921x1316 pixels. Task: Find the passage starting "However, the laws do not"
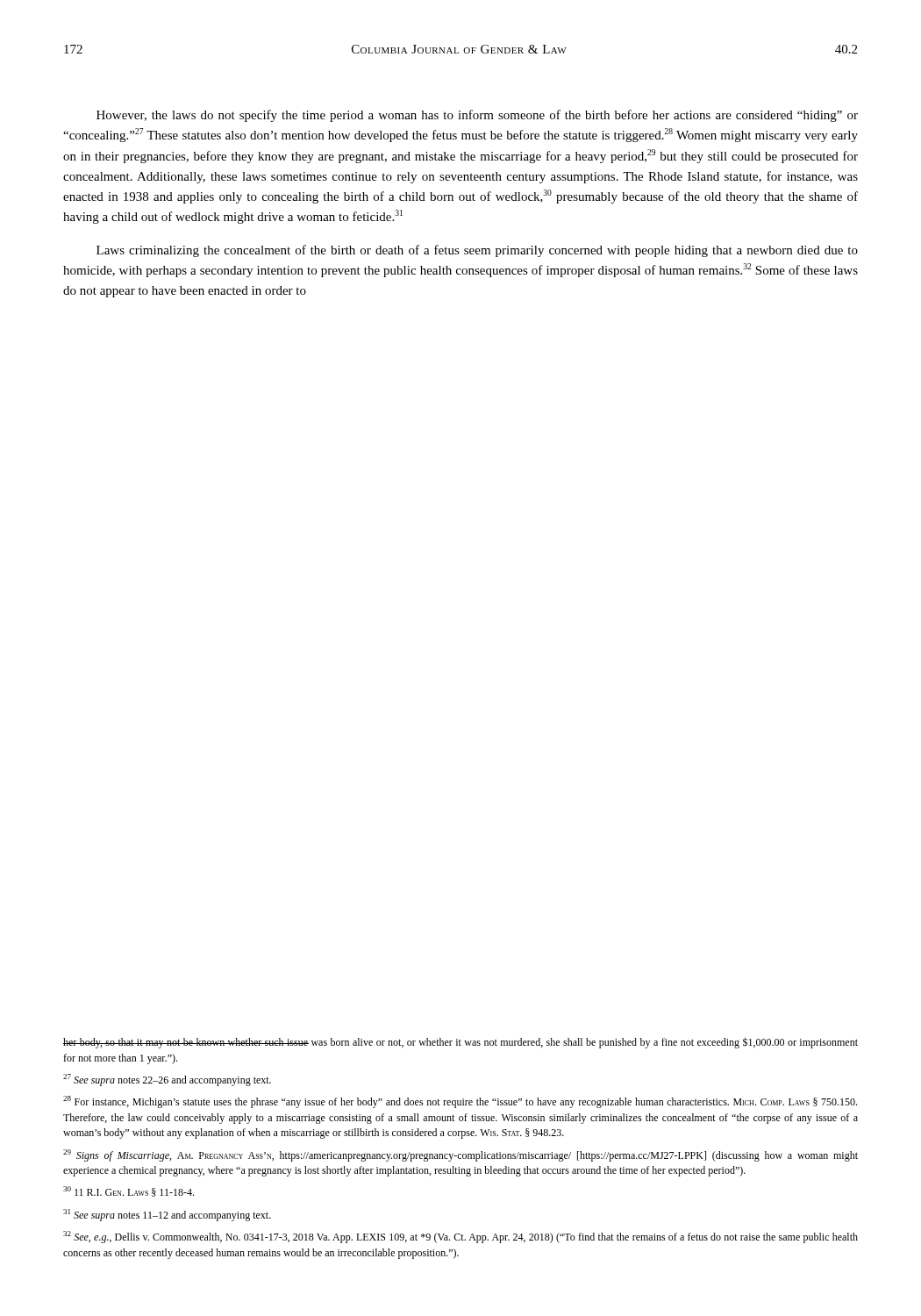(x=460, y=203)
